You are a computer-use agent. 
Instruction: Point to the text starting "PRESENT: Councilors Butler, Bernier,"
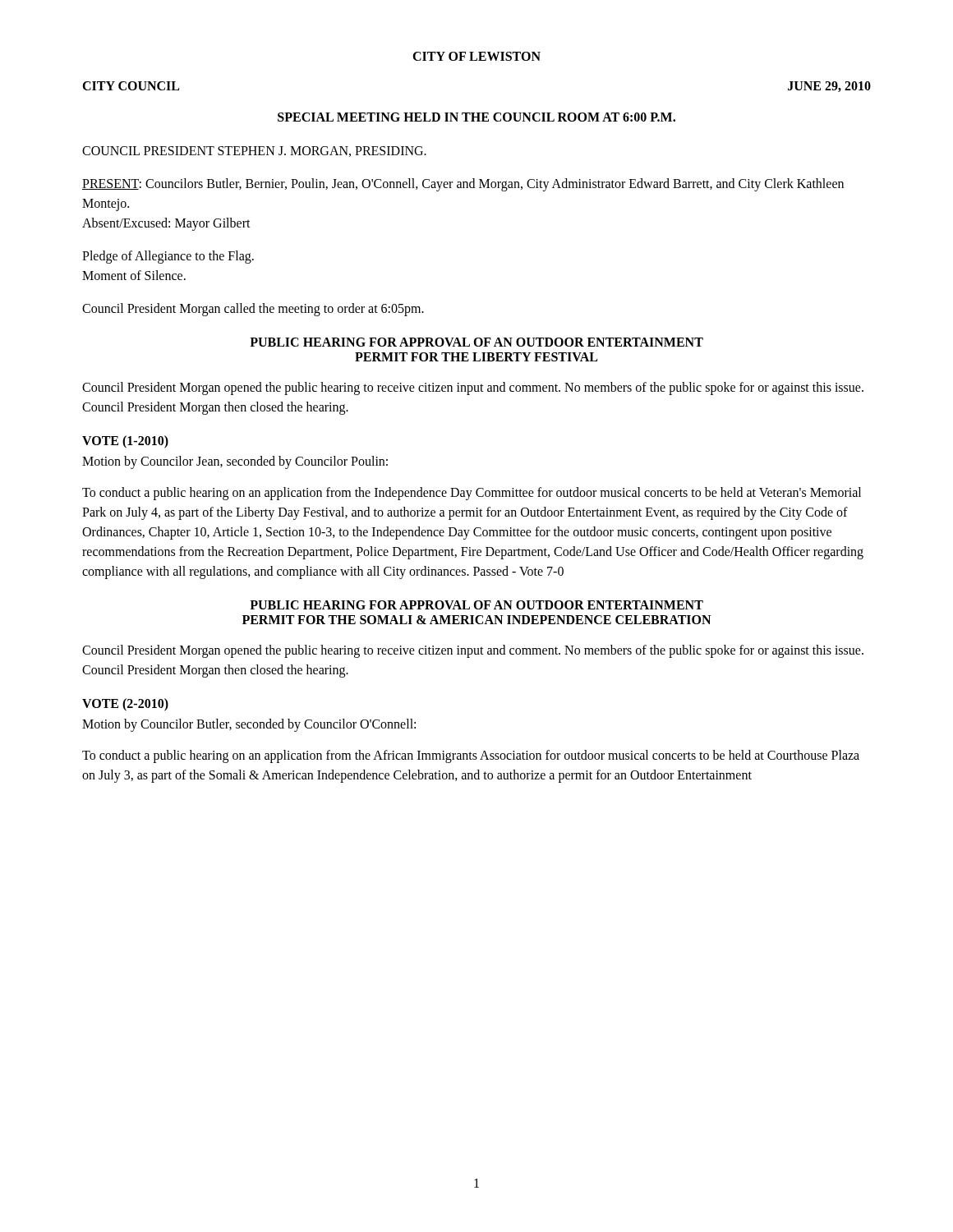click(463, 185)
